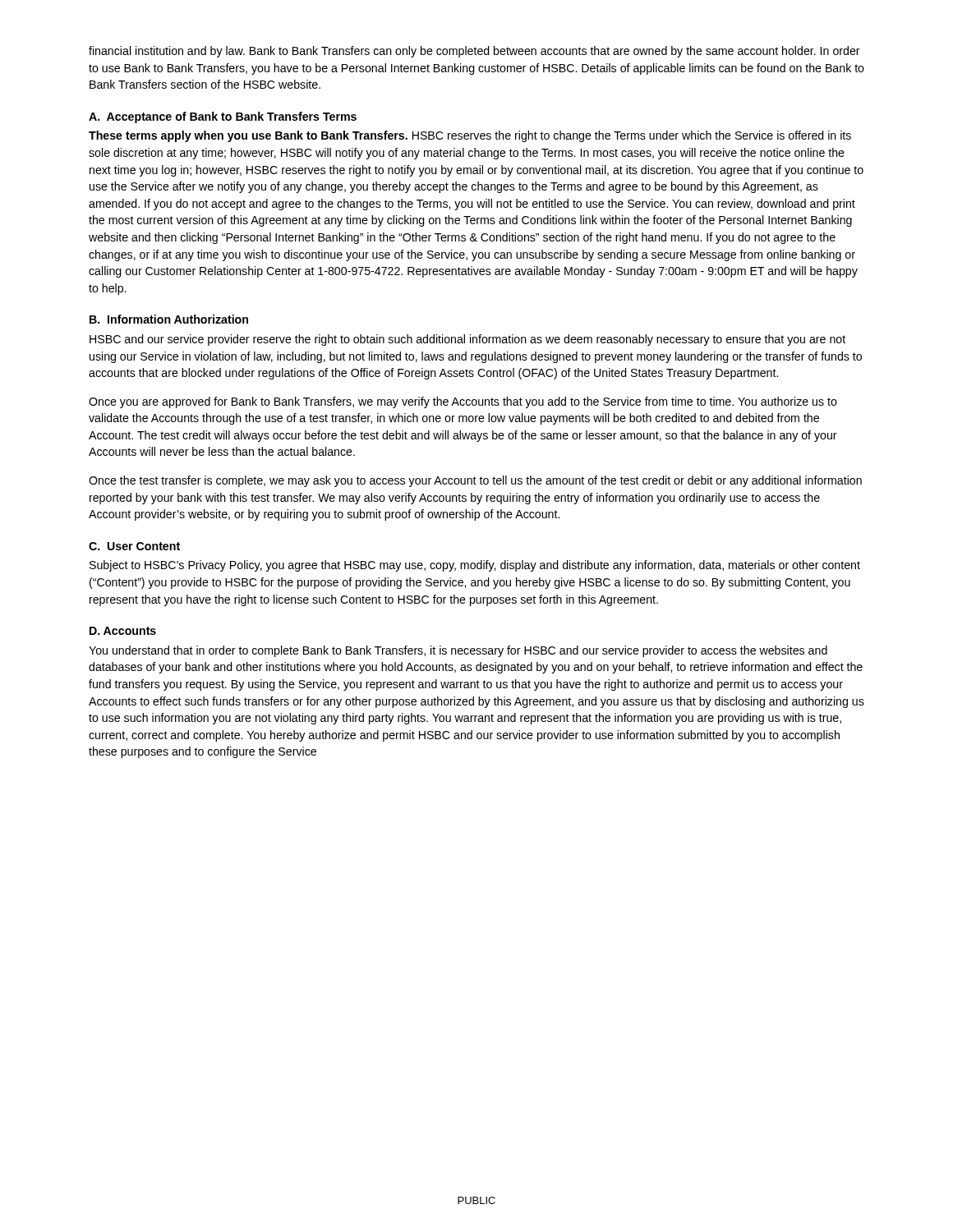
Task: Navigate to the text starting "financial institution and by law."
Action: click(x=476, y=68)
